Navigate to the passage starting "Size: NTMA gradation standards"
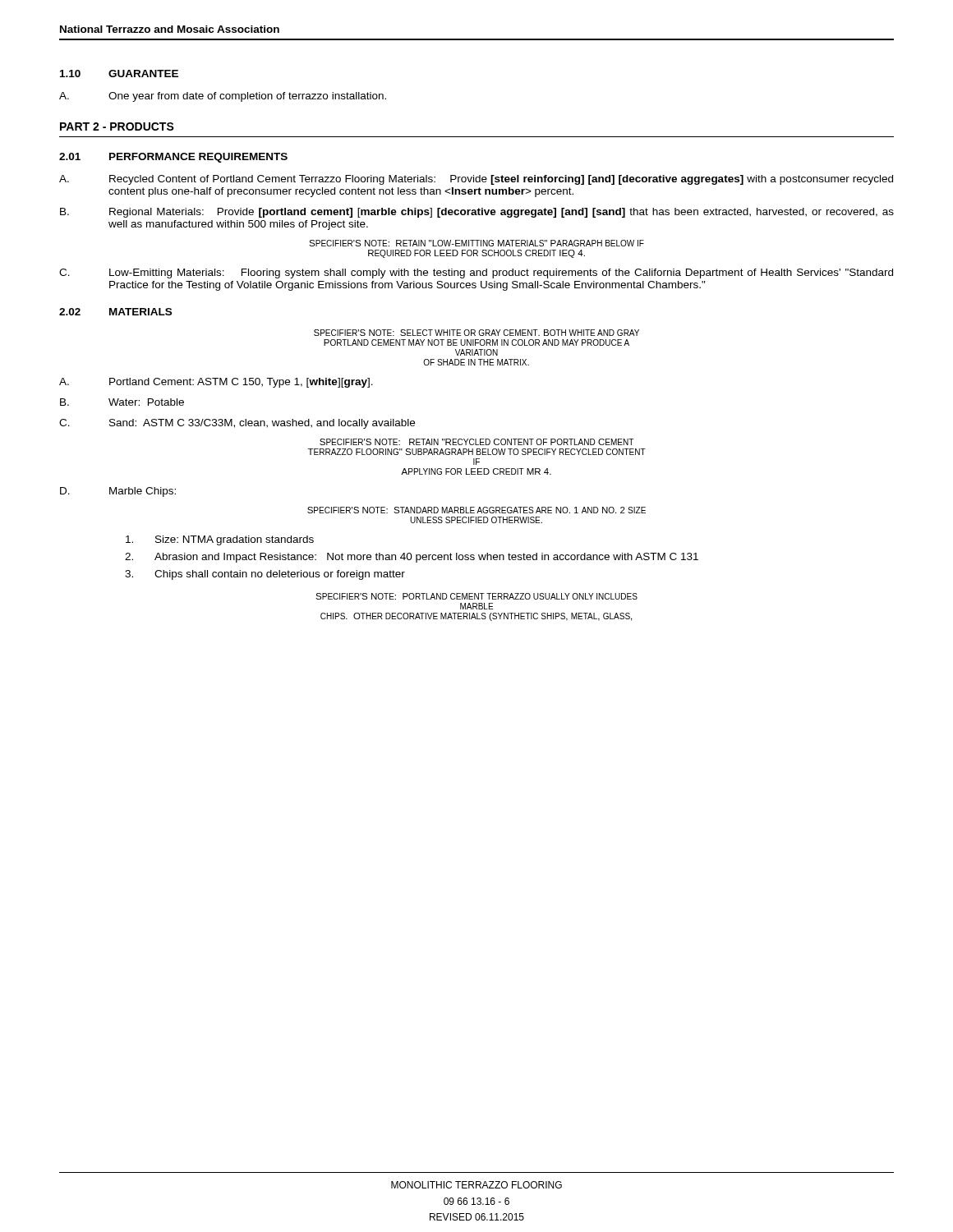953x1232 pixels. [220, 540]
